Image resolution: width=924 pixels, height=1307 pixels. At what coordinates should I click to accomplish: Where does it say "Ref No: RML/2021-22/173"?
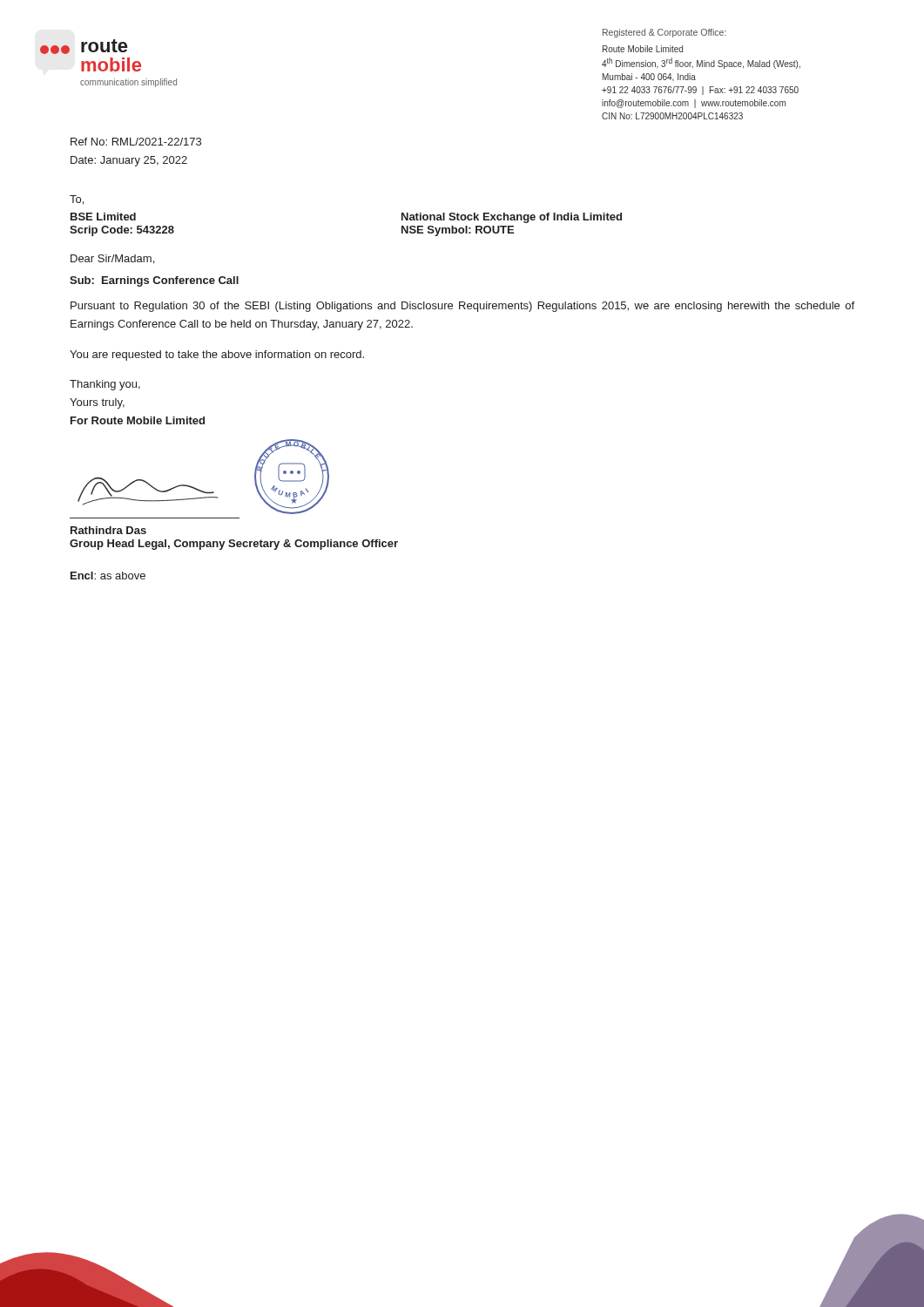[136, 142]
